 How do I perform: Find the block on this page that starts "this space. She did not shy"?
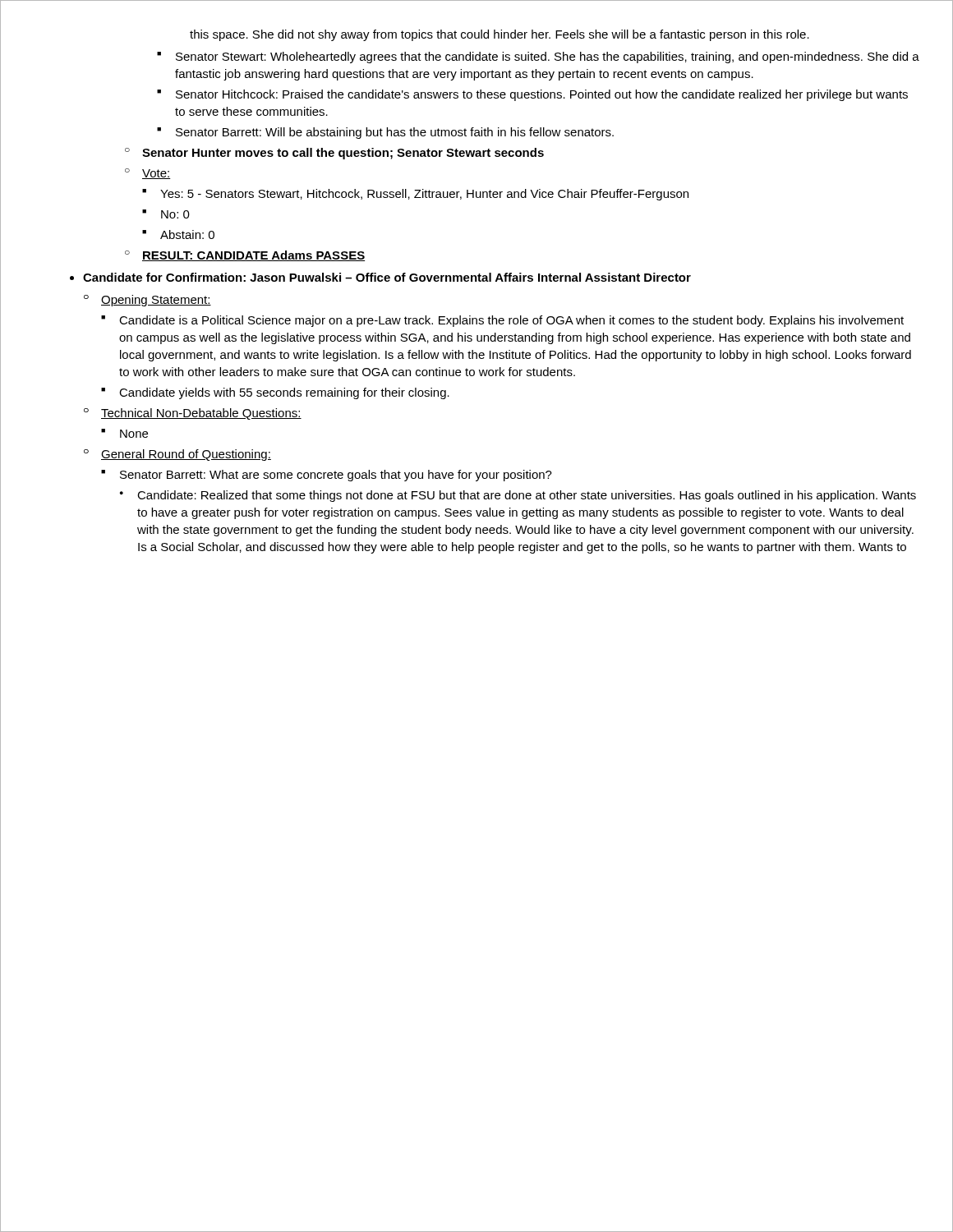point(500,34)
